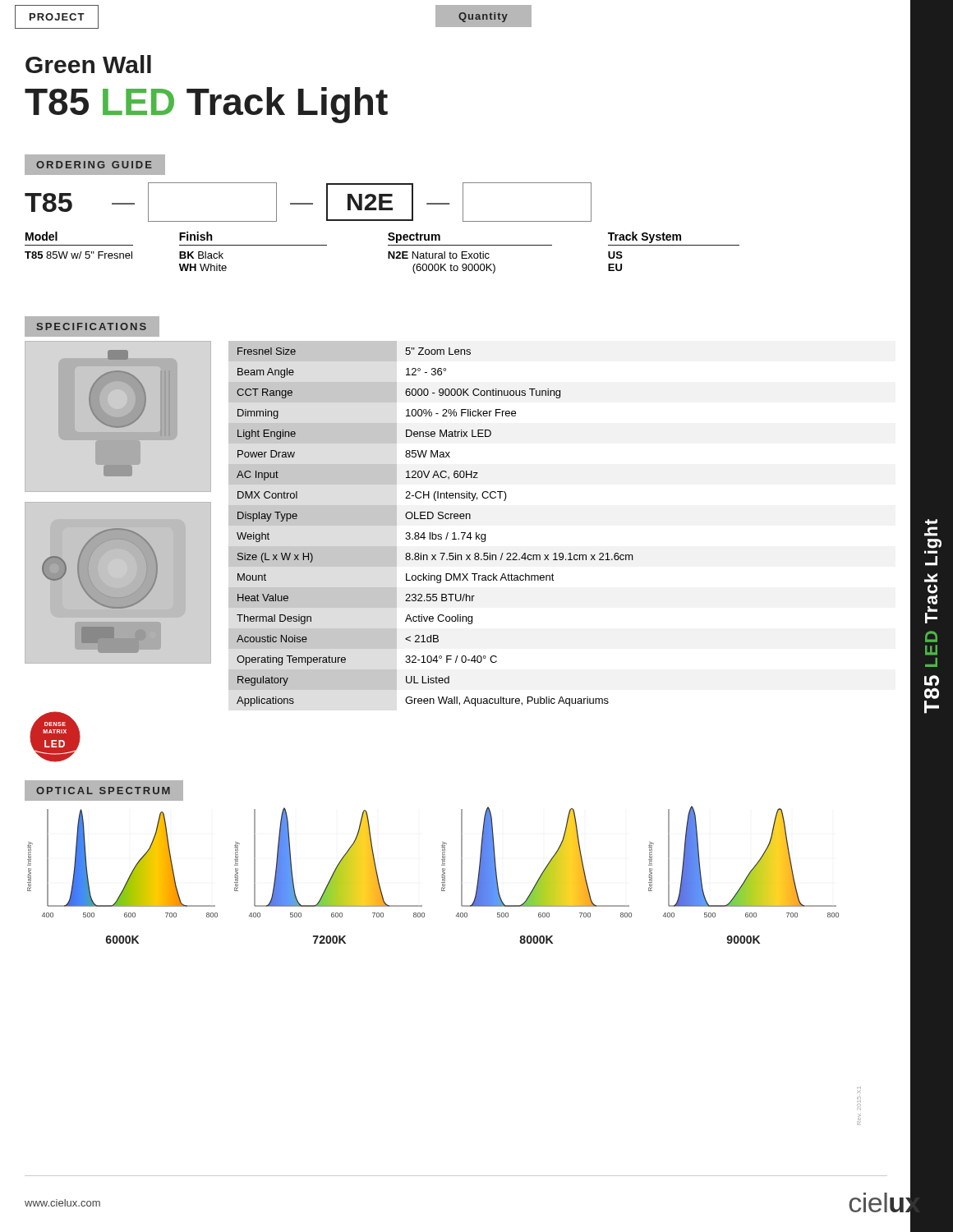The height and width of the screenshot is (1232, 953).
Task: Click on the element starting "ORDERING GUIDE"
Action: point(95,165)
